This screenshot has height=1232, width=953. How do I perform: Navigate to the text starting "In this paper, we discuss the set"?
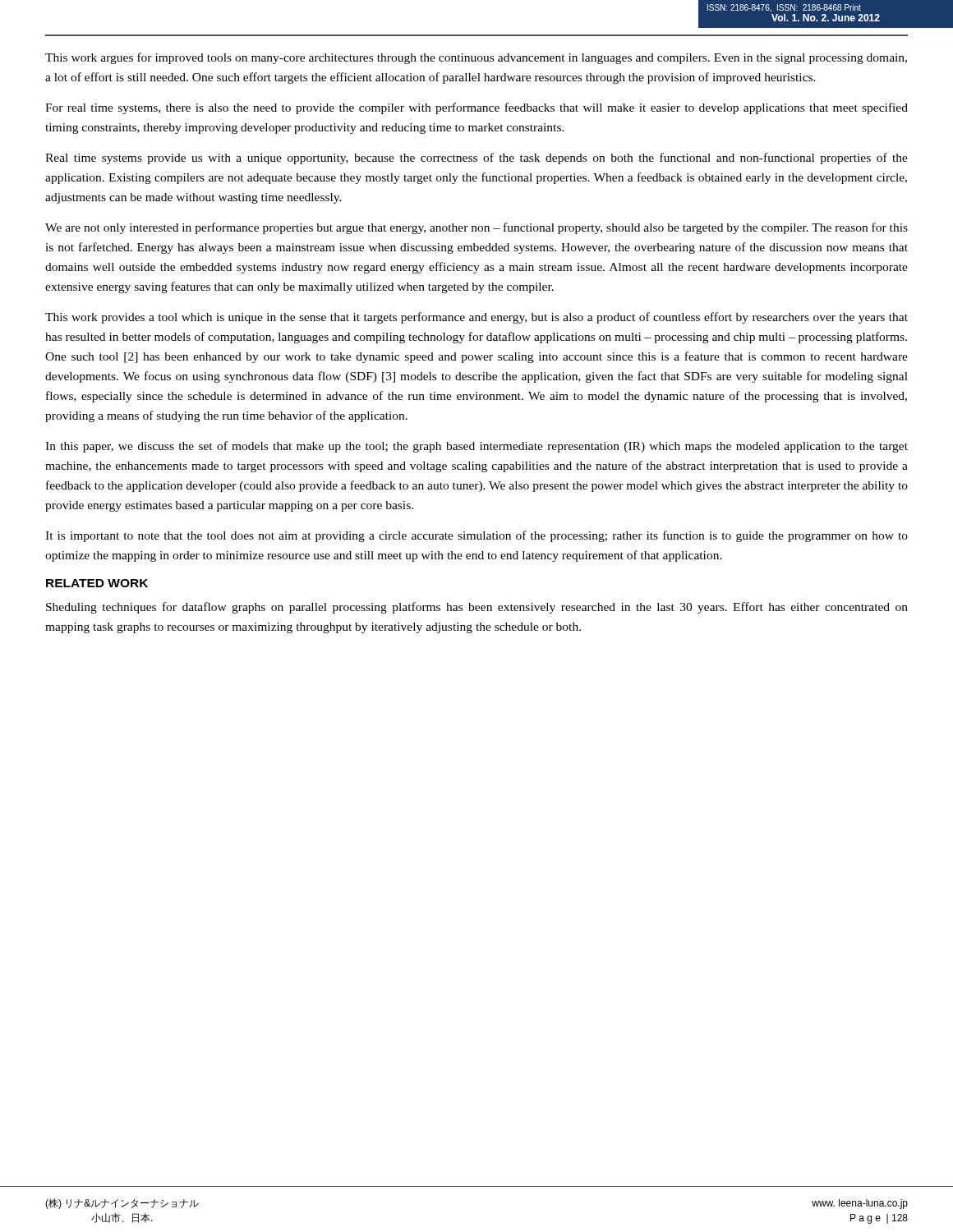(x=476, y=475)
